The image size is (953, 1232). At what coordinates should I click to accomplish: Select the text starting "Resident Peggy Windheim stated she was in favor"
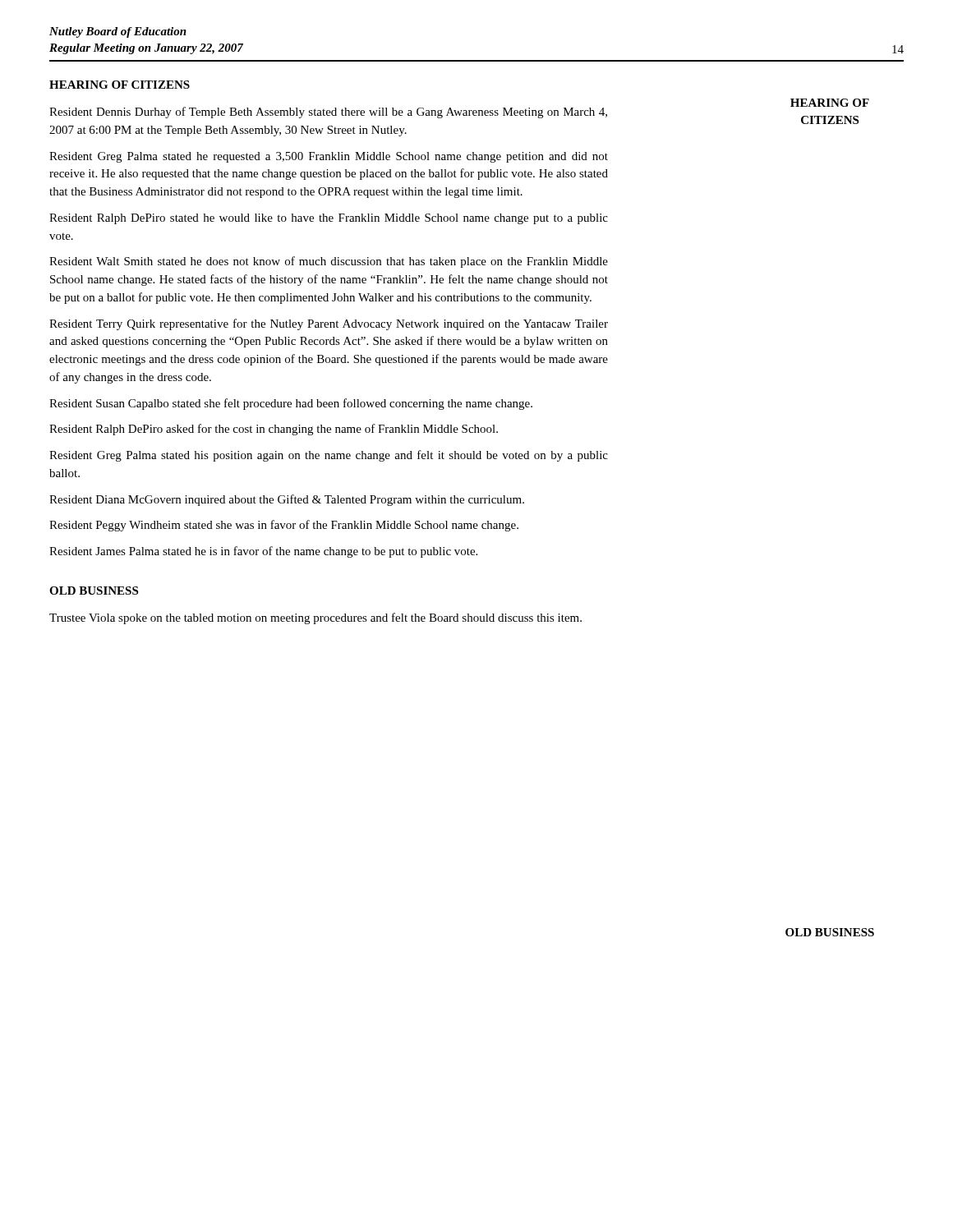point(284,525)
